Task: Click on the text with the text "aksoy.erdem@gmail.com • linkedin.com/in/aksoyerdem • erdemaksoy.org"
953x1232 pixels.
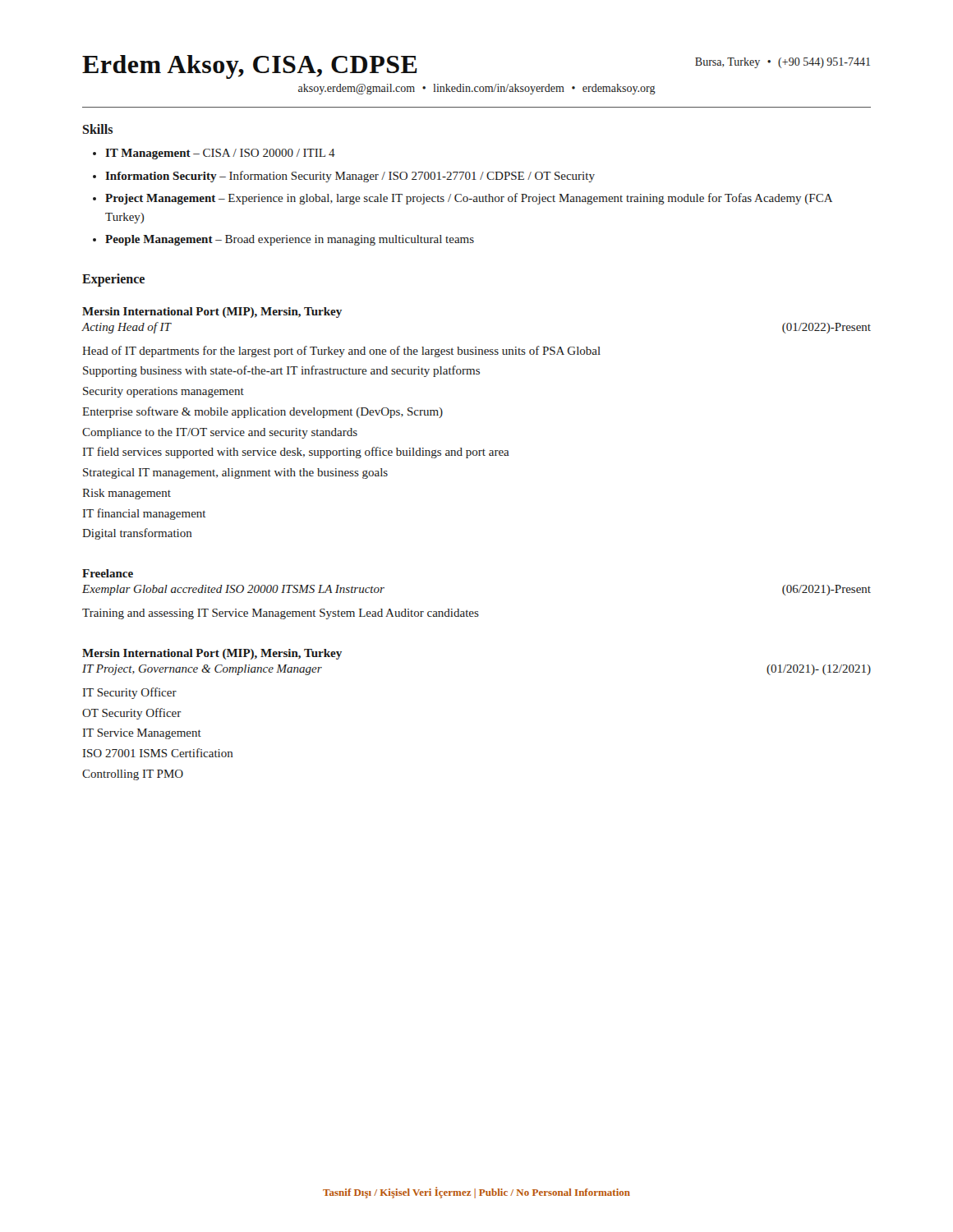Action: pos(476,89)
